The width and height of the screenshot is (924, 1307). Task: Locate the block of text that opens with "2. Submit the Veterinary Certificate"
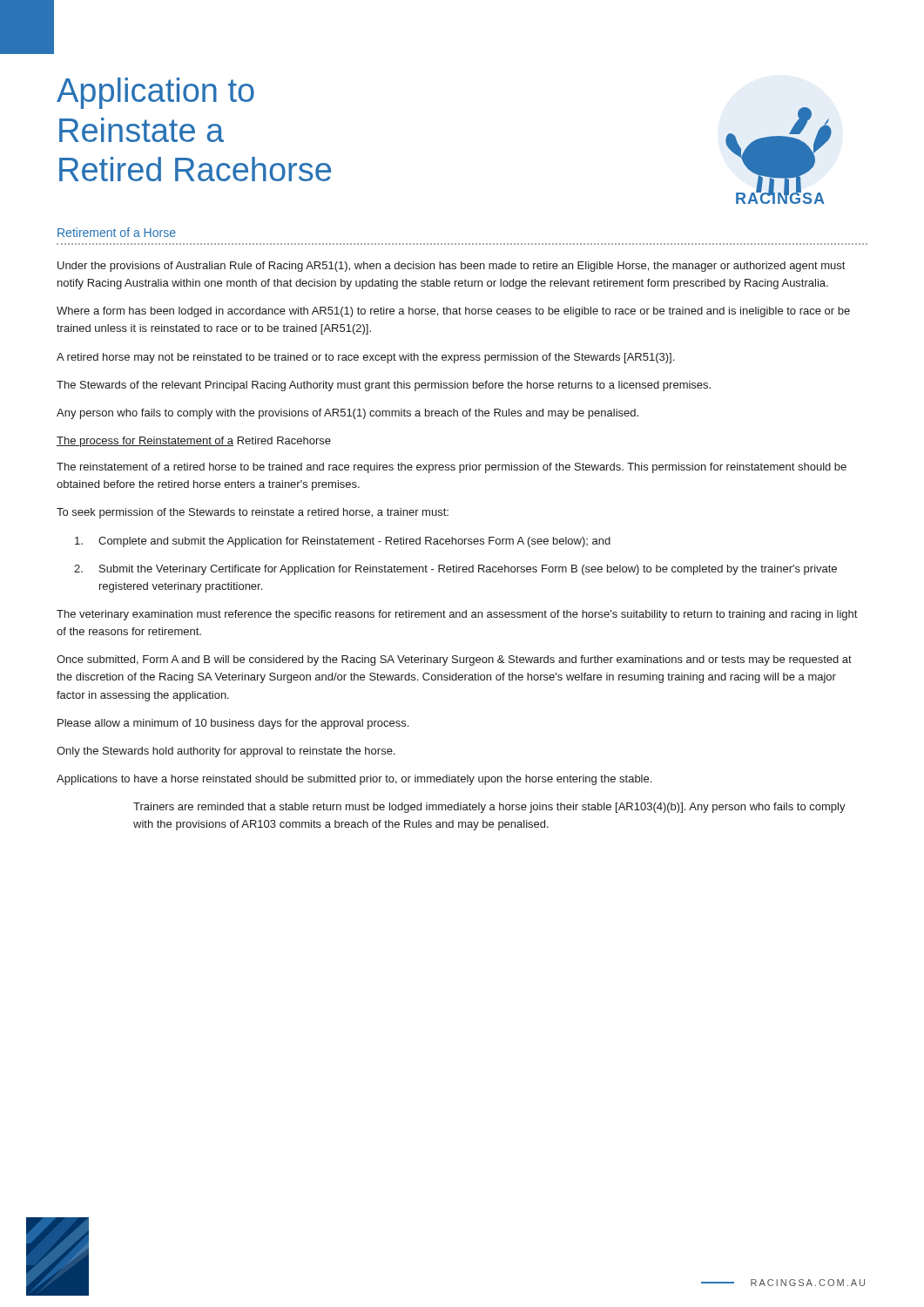[462, 578]
